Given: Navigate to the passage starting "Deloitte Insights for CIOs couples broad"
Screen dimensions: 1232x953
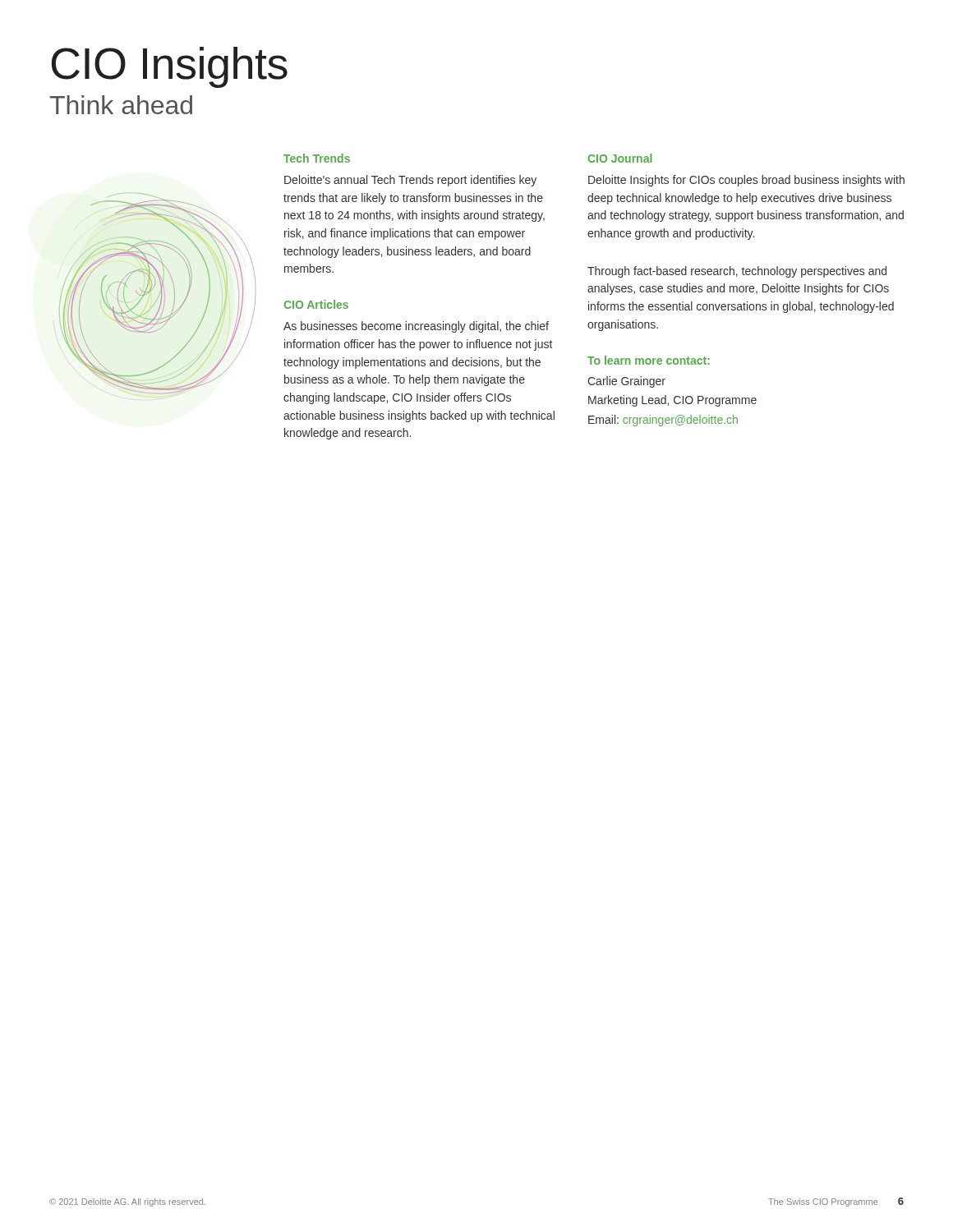Looking at the screenshot, I should (746, 207).
